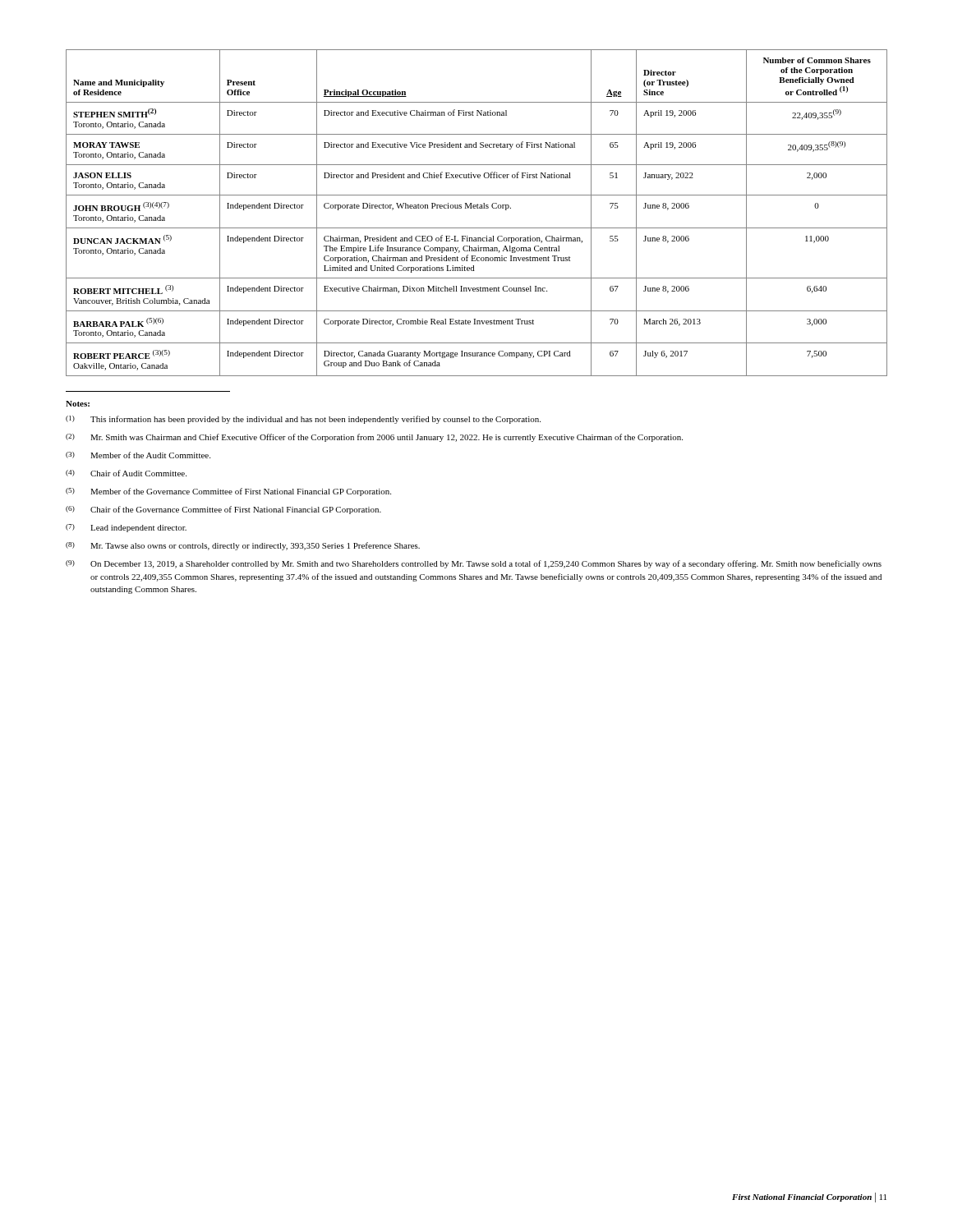Select the element starting "(1) This information has been"
953x1232 pixels.
coord(476,420)
